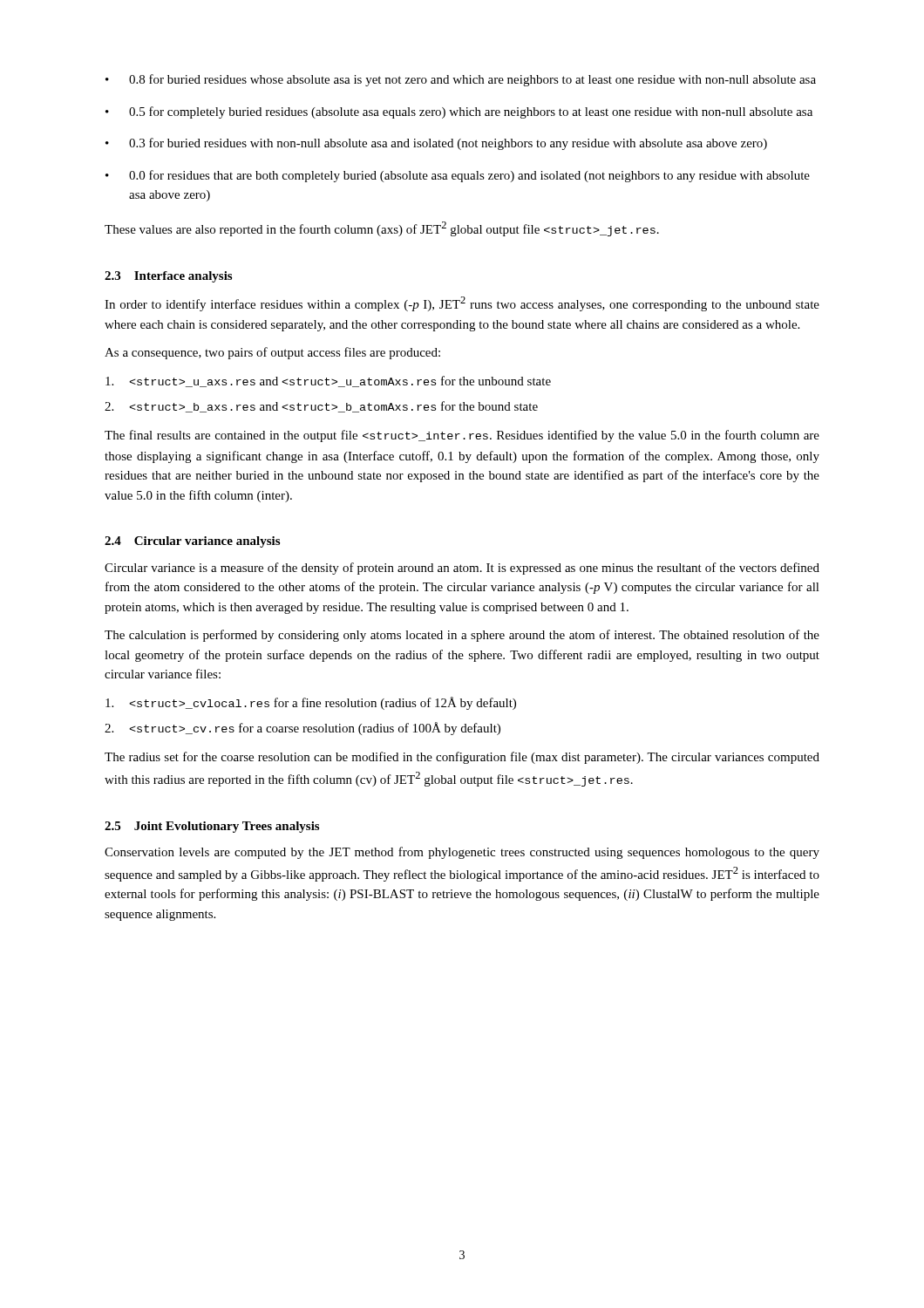Select the list item that reads "2. _b_axs.res and _b_atomAxs.res for"
The image size is (924, 1308).
click(321, 407)
